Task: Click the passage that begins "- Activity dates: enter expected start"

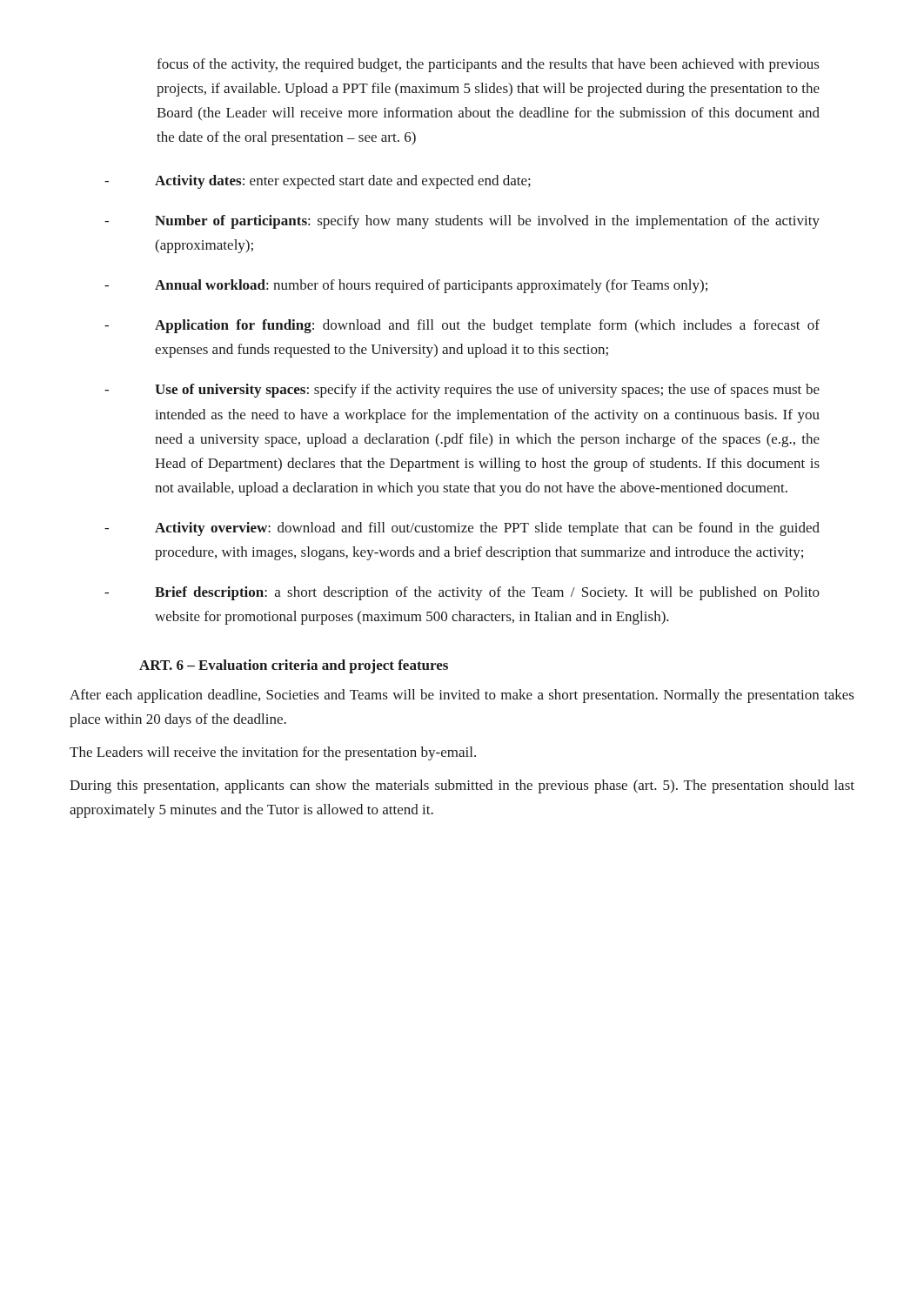Action: (445, 181)
